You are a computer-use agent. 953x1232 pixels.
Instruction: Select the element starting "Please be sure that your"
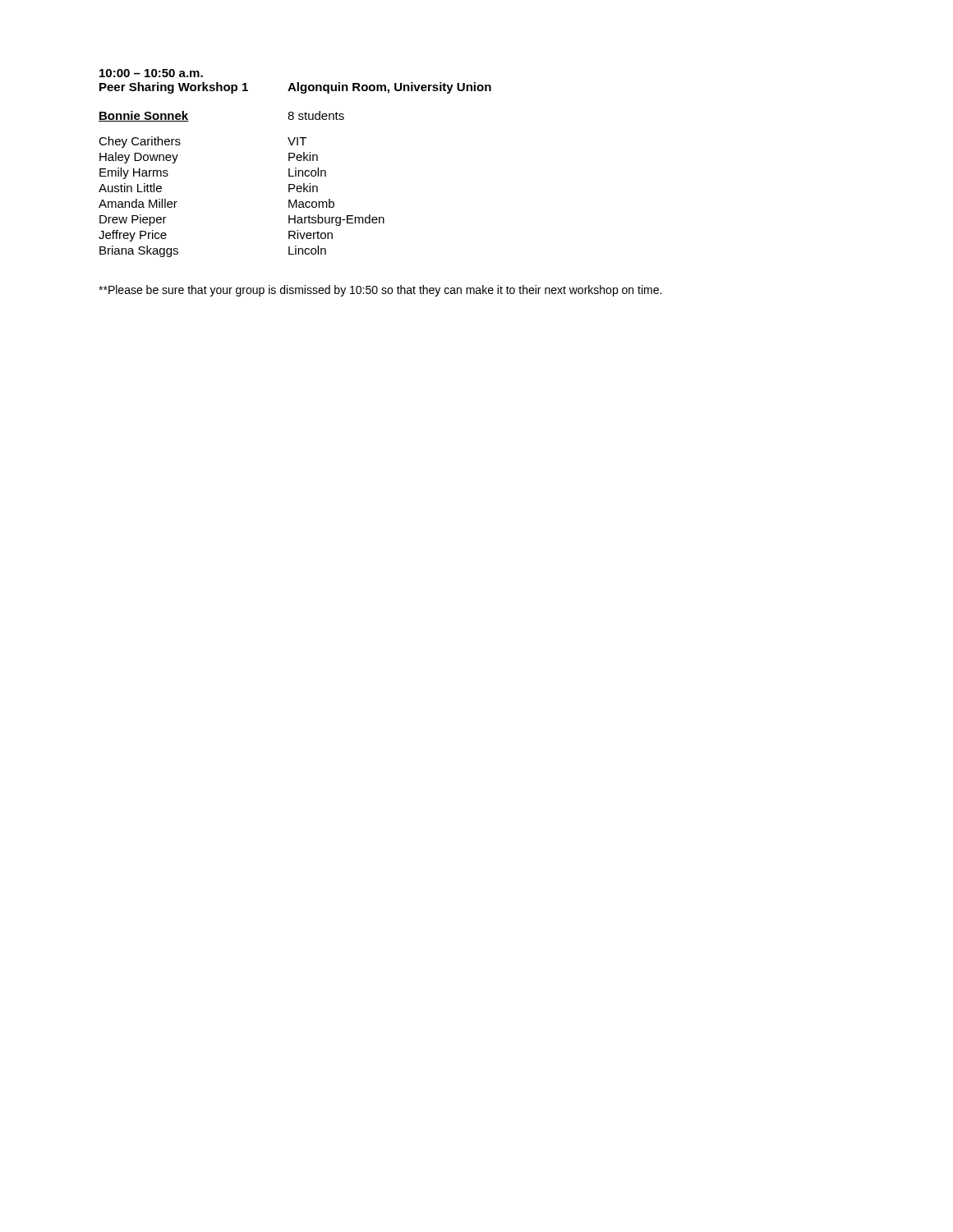point(381,290)
